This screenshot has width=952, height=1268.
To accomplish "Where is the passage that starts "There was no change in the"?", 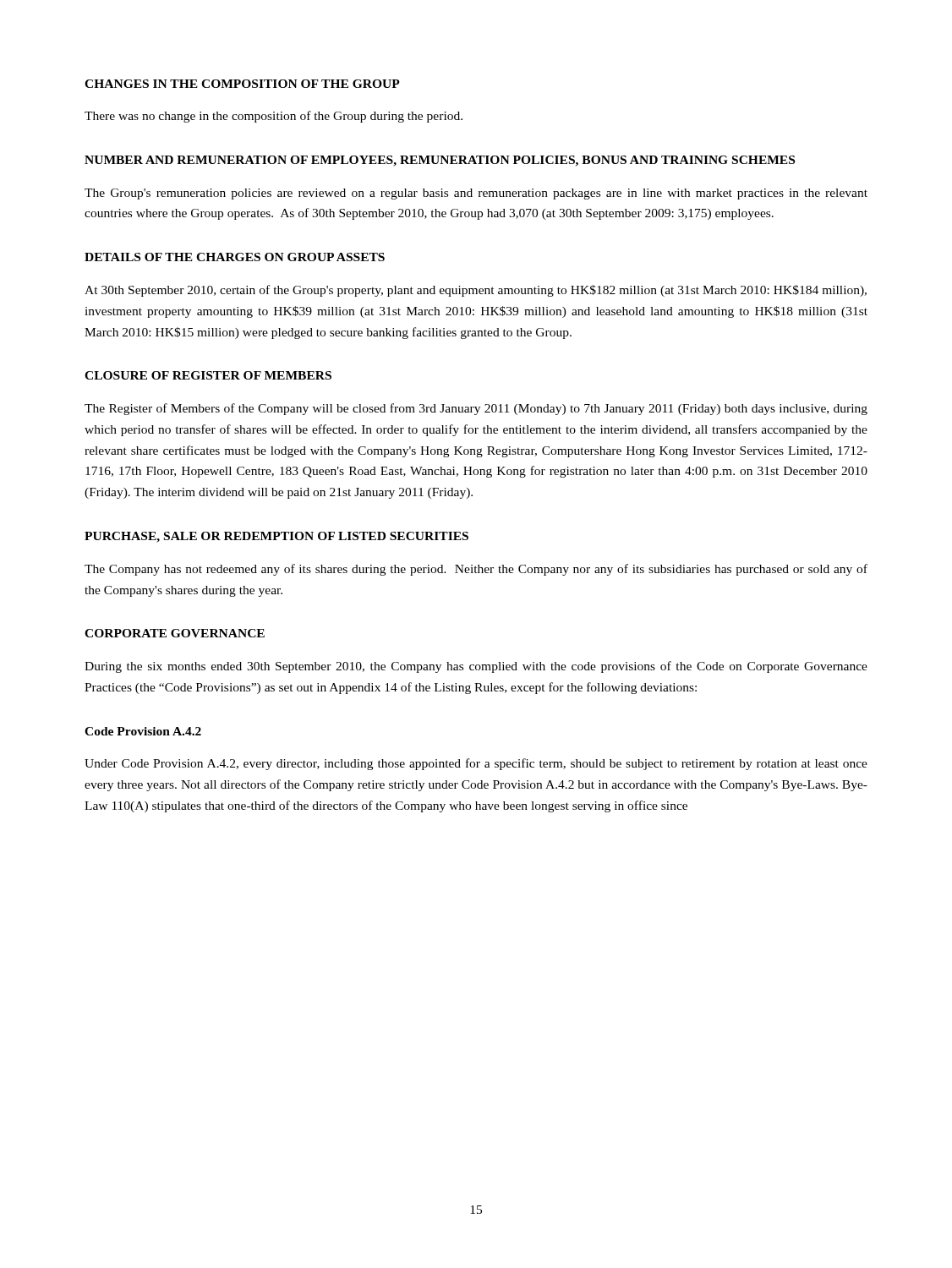I will [x=274, y=117].
